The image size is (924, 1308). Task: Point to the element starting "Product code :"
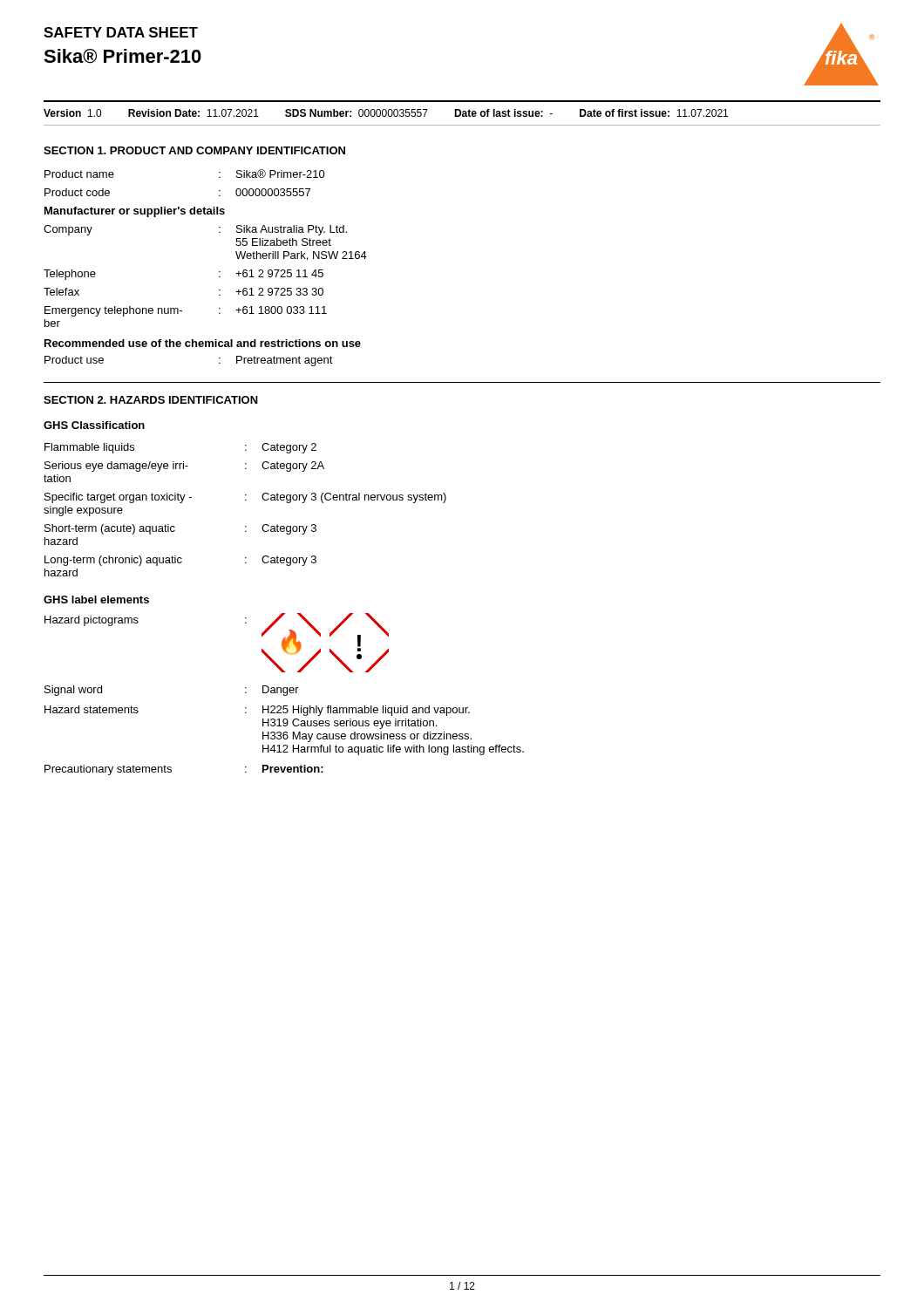pos(78,191)
